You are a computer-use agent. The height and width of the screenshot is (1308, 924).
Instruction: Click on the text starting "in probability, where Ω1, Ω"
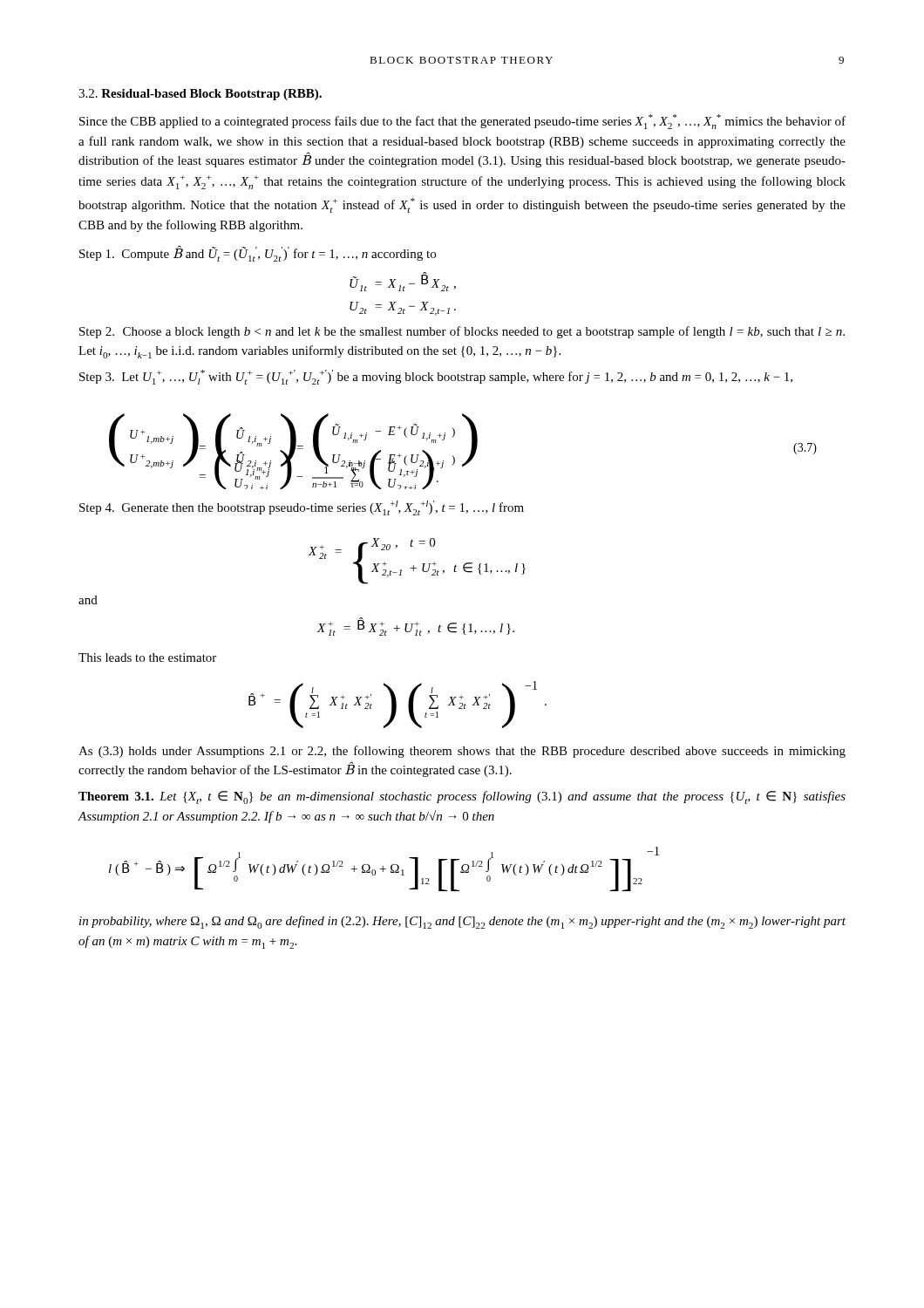[x=462, y=932]
